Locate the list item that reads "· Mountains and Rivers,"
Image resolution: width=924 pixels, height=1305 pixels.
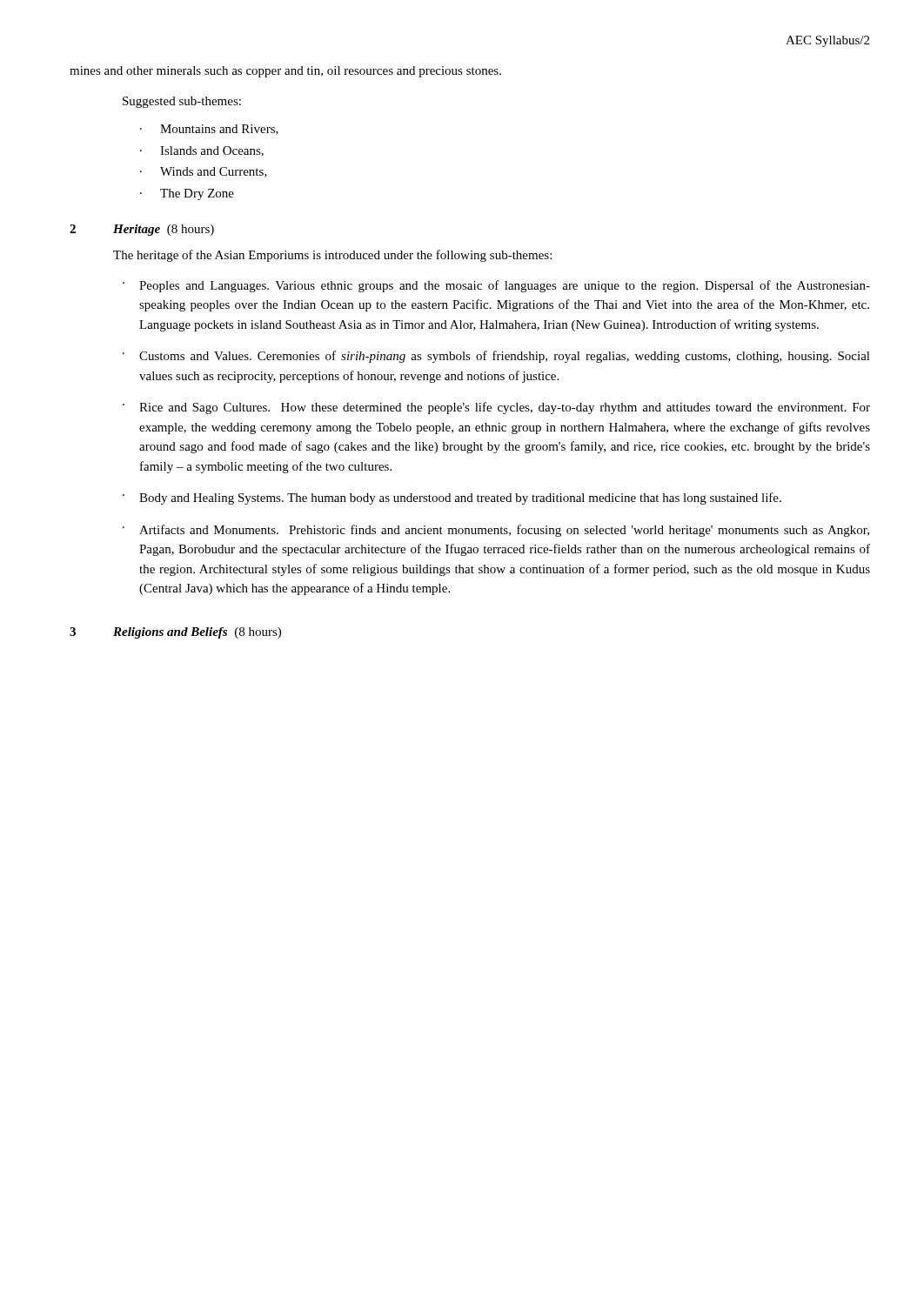pos(209,129)
